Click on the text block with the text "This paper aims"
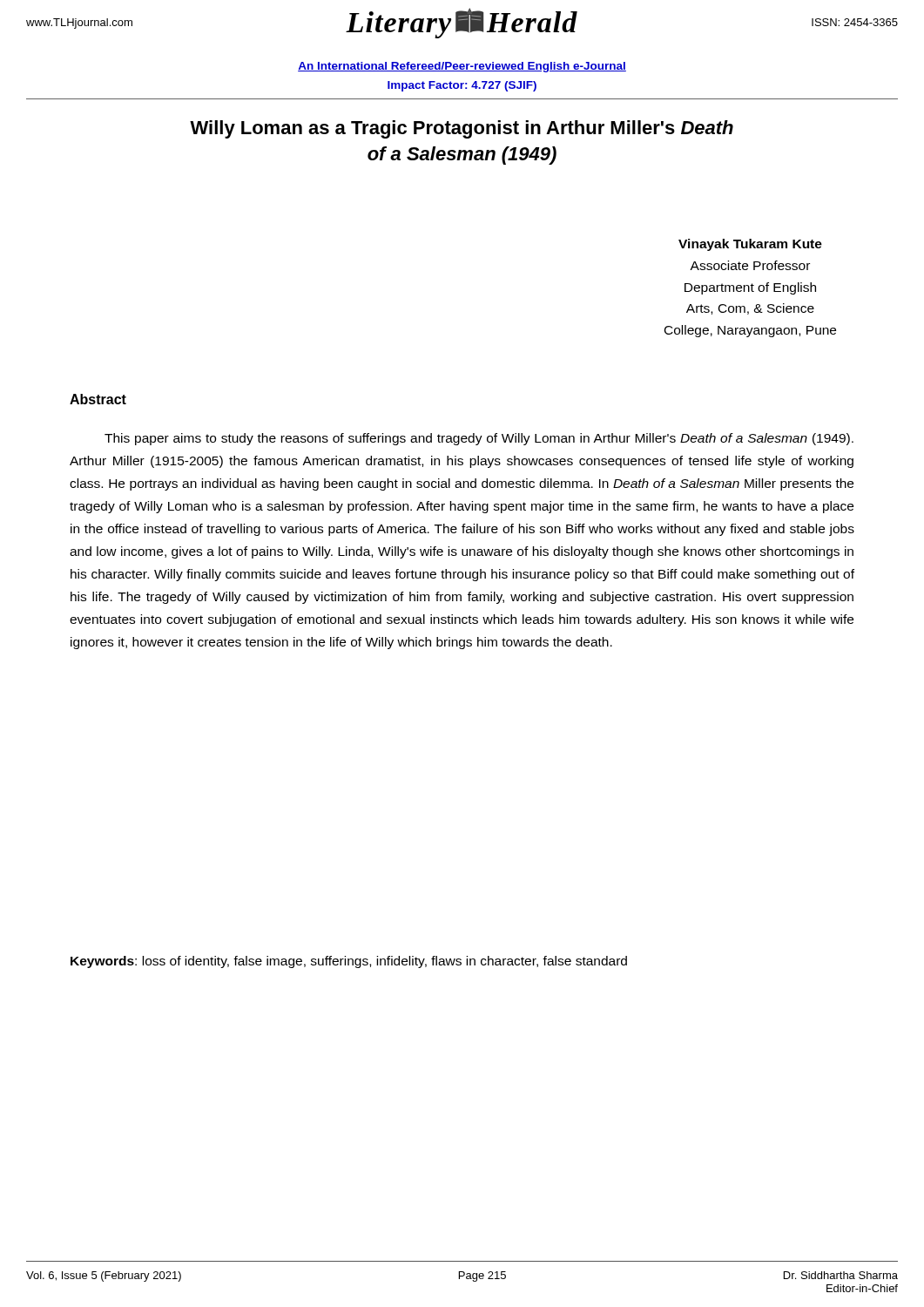Screen dimensions: 1307x924 pos(462,540)
